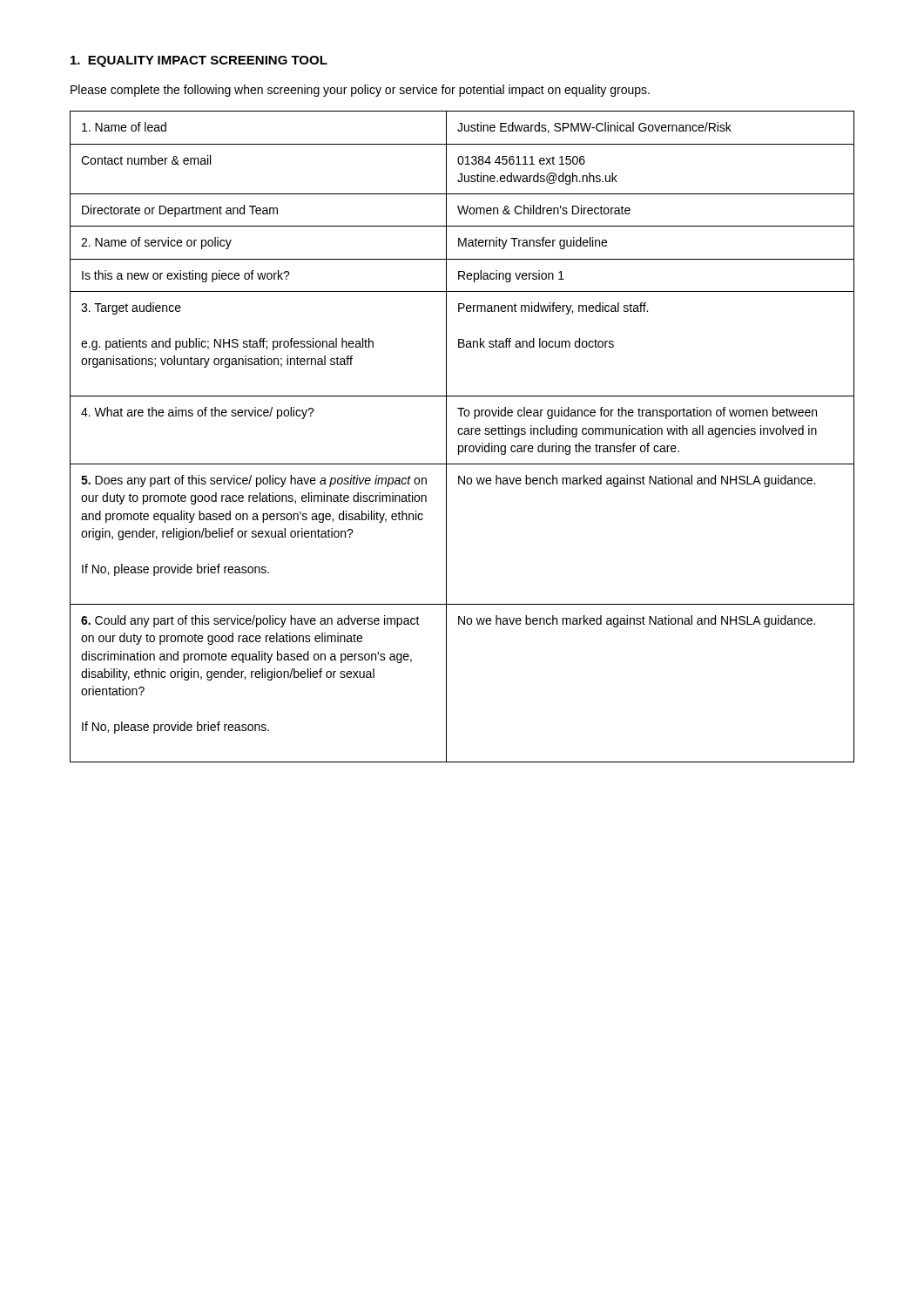Locate the block of text that opens with "Please complete the following when screening your policy"
The height and width of the screenshot is (1307, 924).
point(360,90)
